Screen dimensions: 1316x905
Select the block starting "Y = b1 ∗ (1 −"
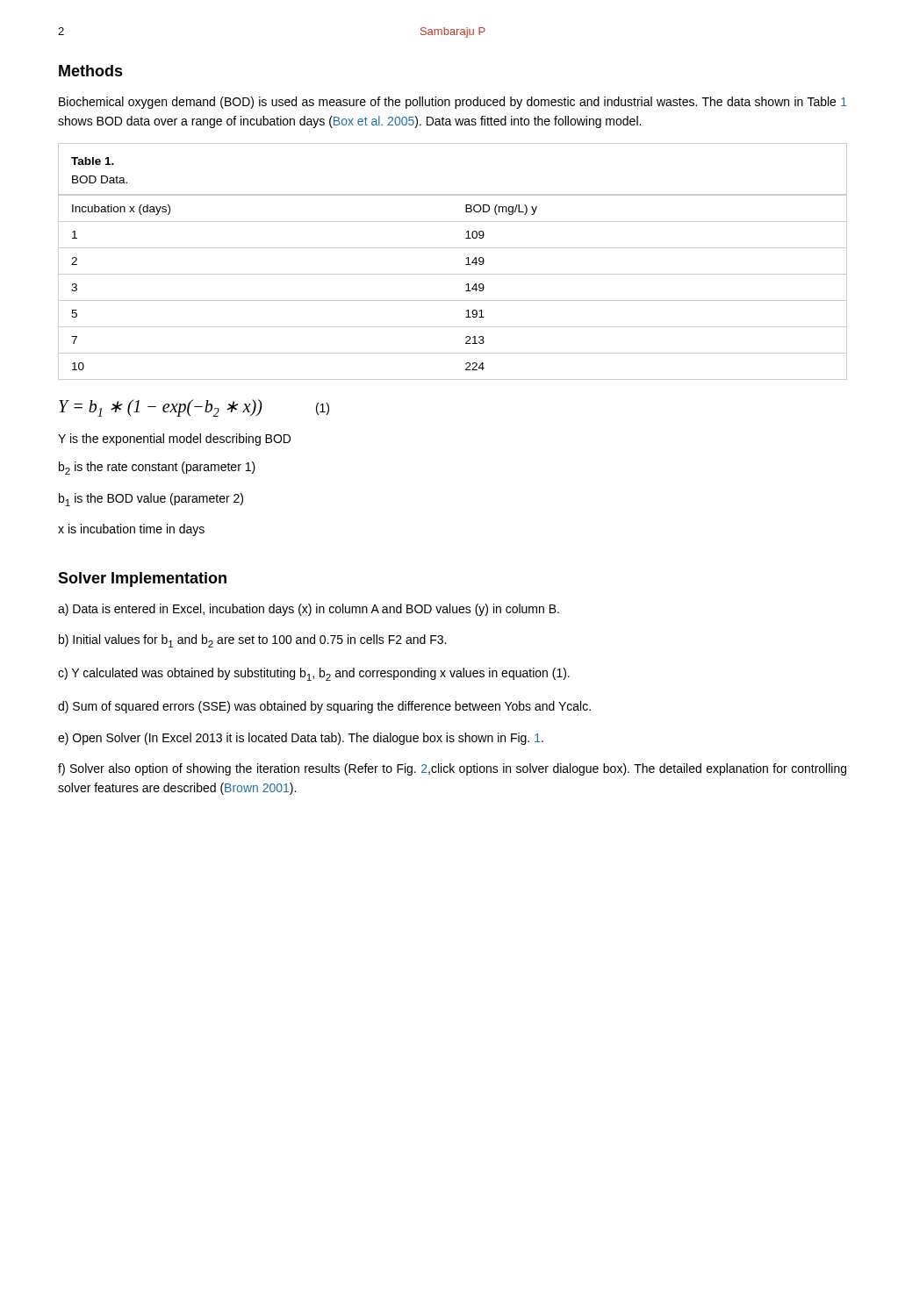click(194, 408)
